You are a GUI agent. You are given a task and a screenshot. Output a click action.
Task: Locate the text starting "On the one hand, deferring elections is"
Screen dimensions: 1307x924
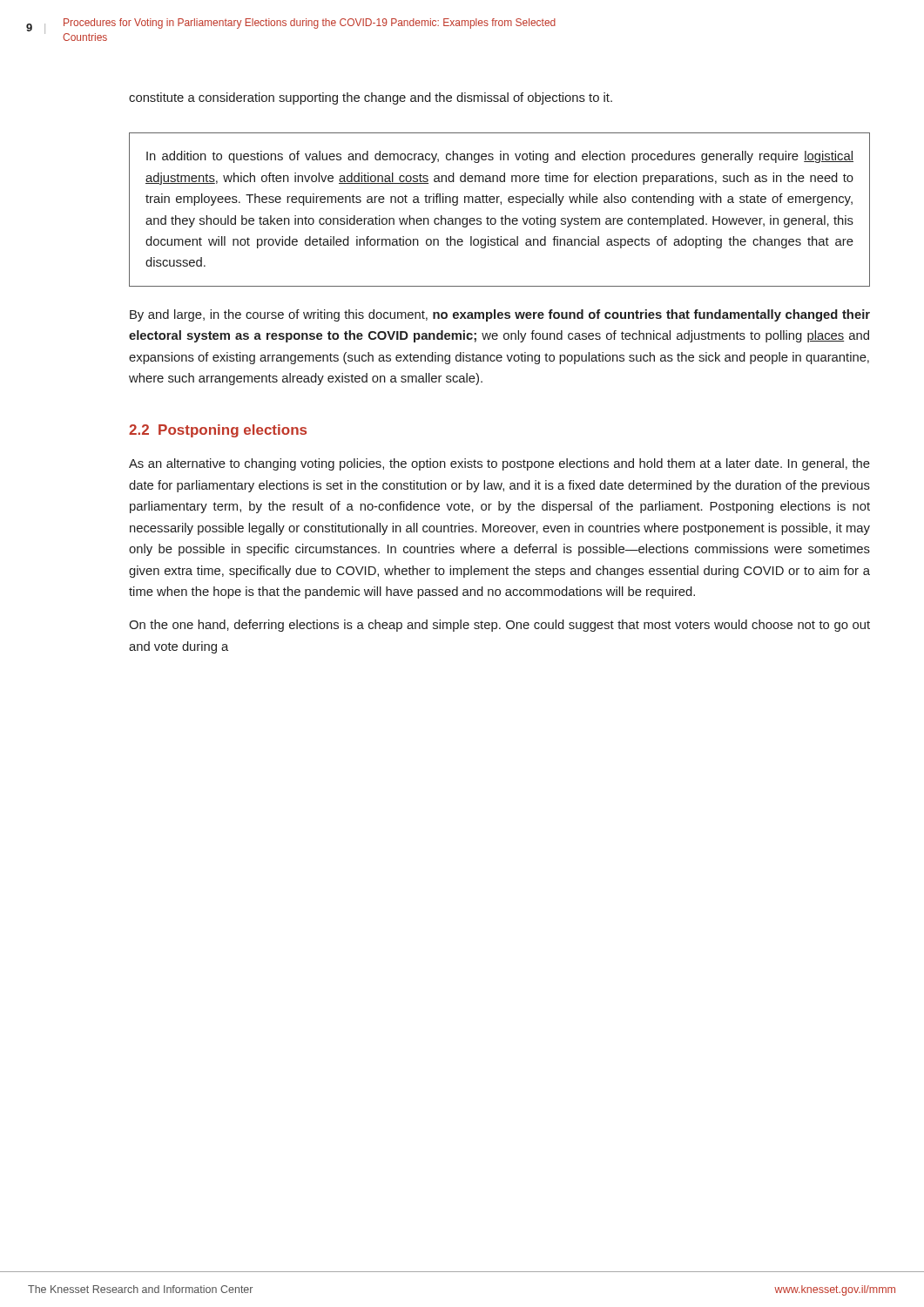point(499,636)
